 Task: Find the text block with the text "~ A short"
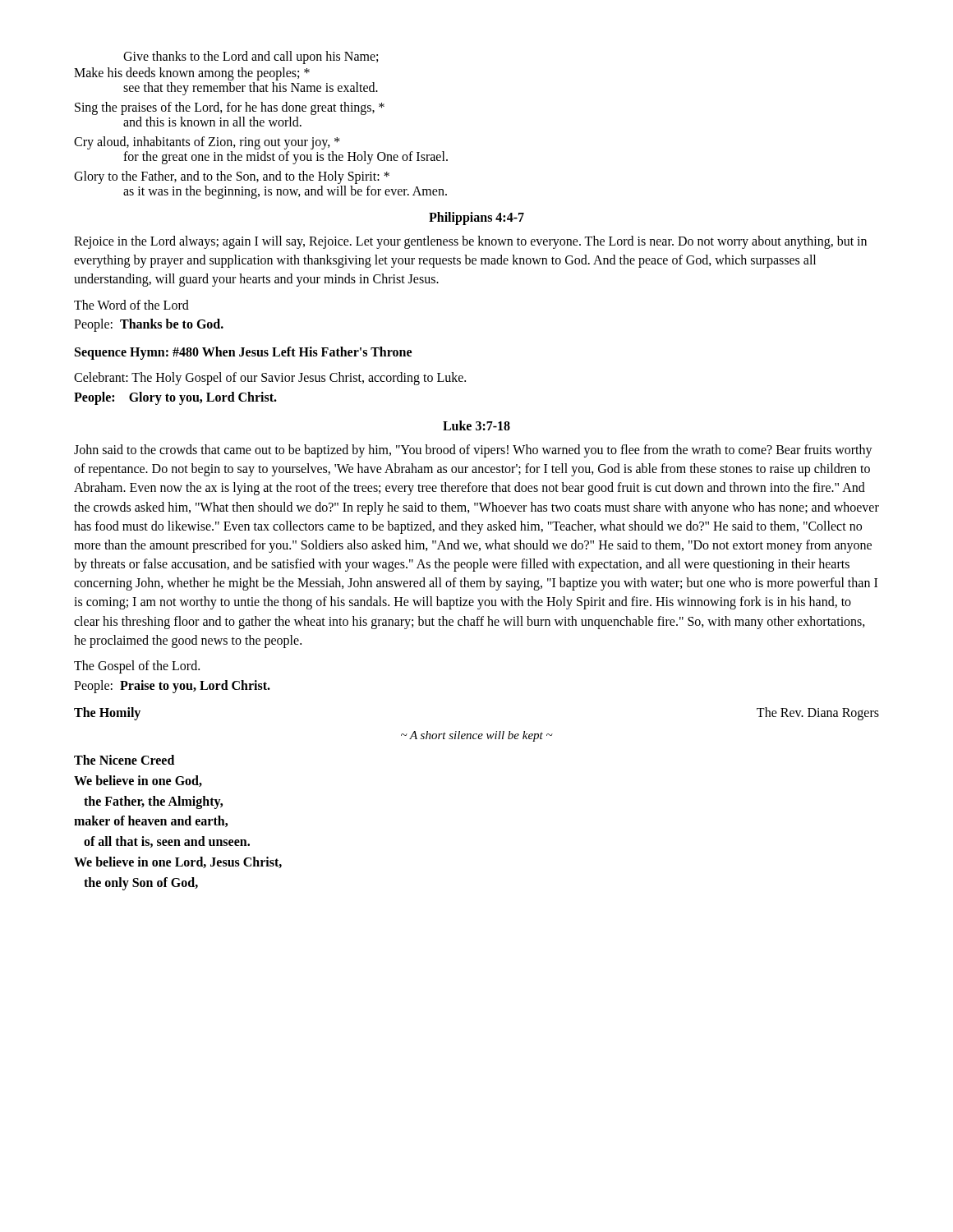(476, 735)
